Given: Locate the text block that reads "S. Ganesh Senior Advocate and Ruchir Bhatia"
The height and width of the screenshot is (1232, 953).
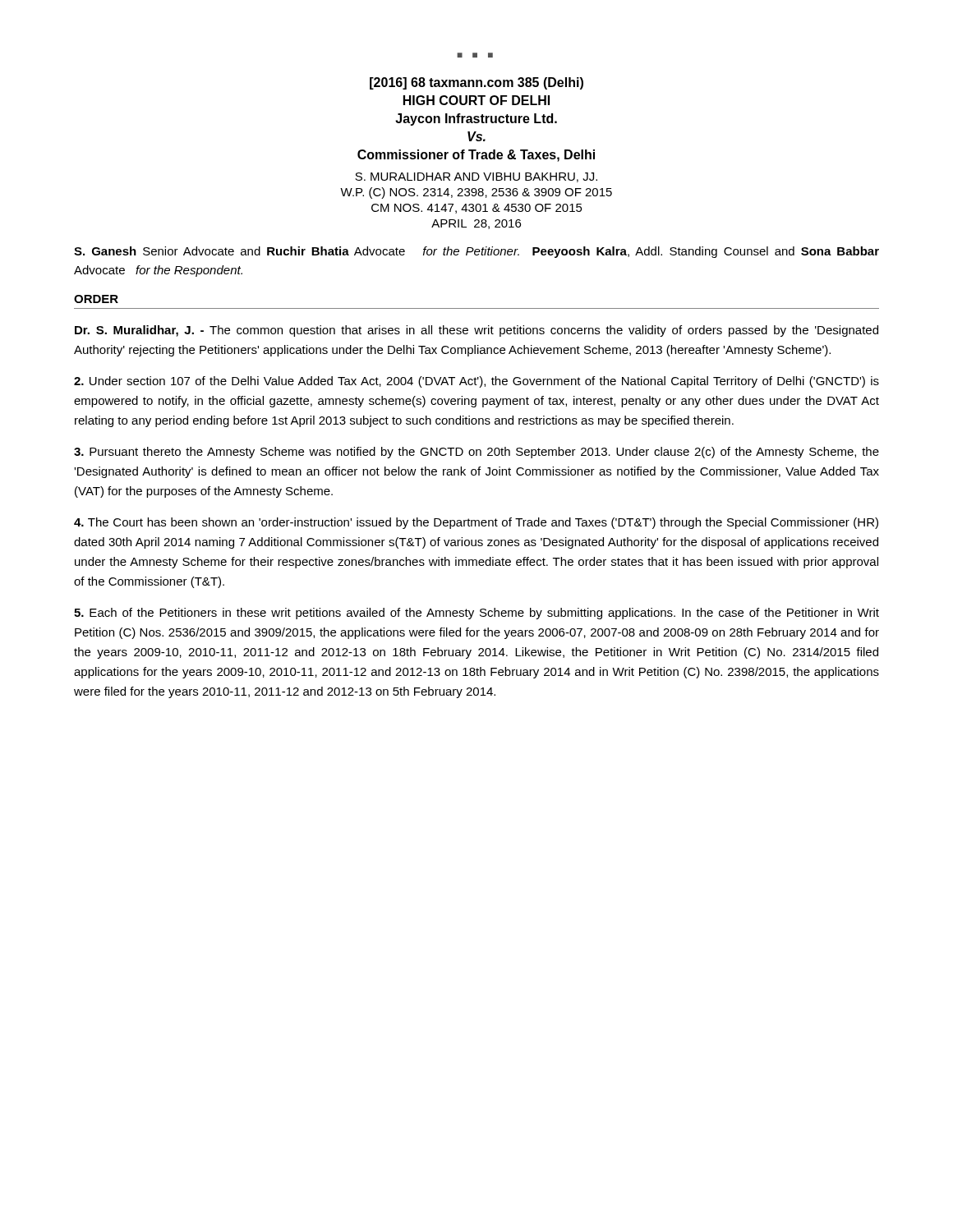Looking at the screenshot, I should point(476,260).
